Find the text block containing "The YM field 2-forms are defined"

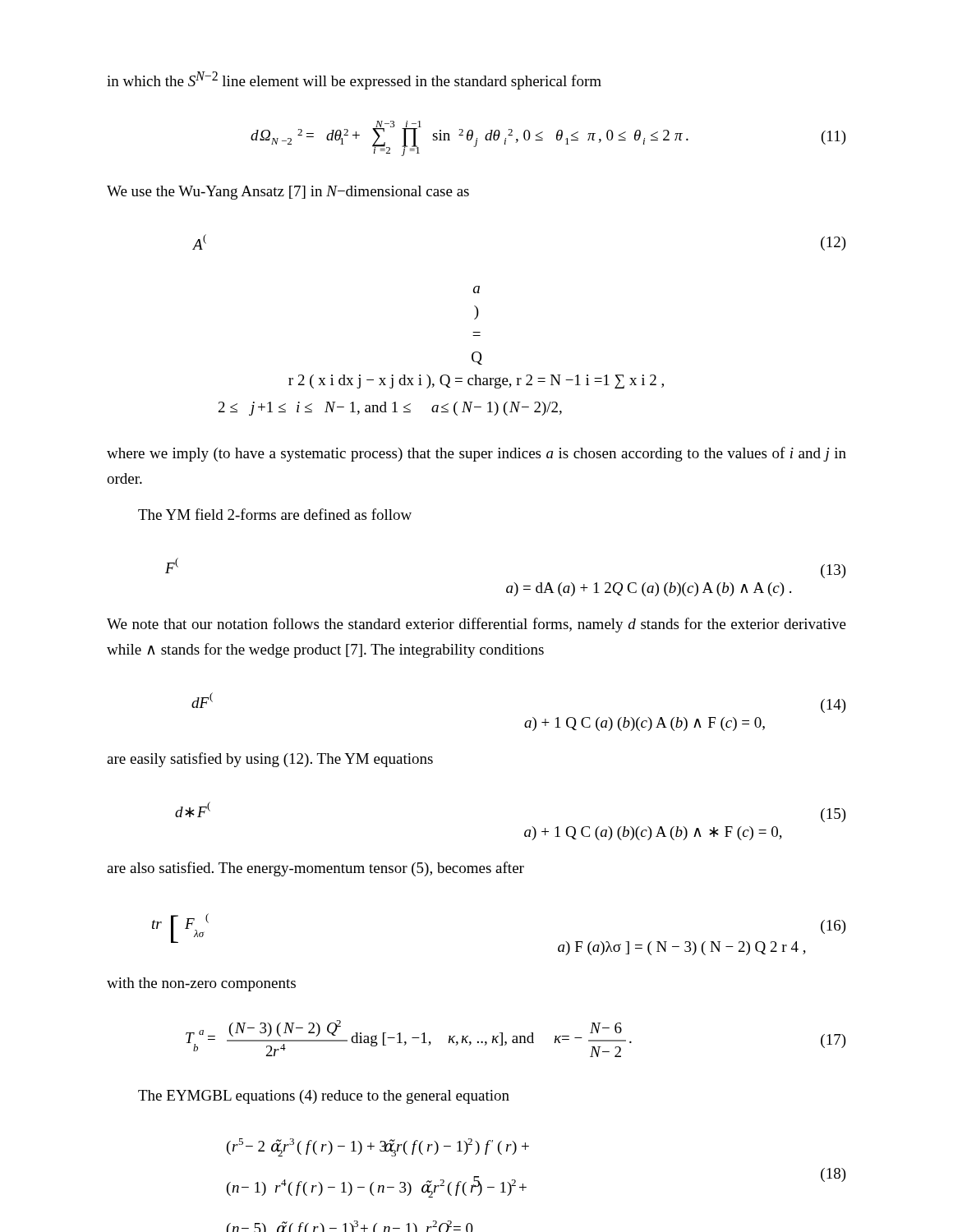tap(275, 514)
